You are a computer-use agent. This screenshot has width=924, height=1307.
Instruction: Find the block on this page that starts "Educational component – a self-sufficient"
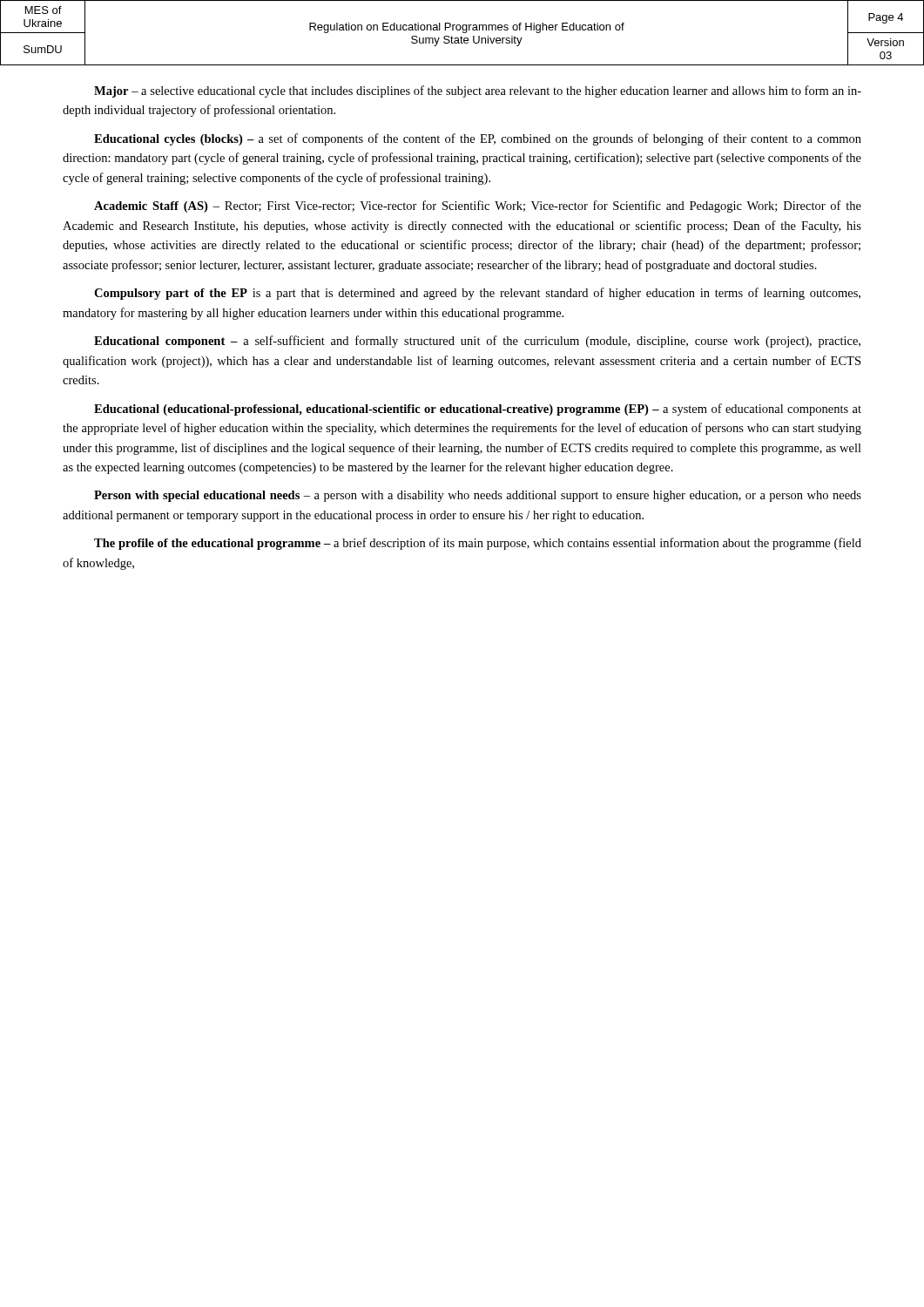462,361
